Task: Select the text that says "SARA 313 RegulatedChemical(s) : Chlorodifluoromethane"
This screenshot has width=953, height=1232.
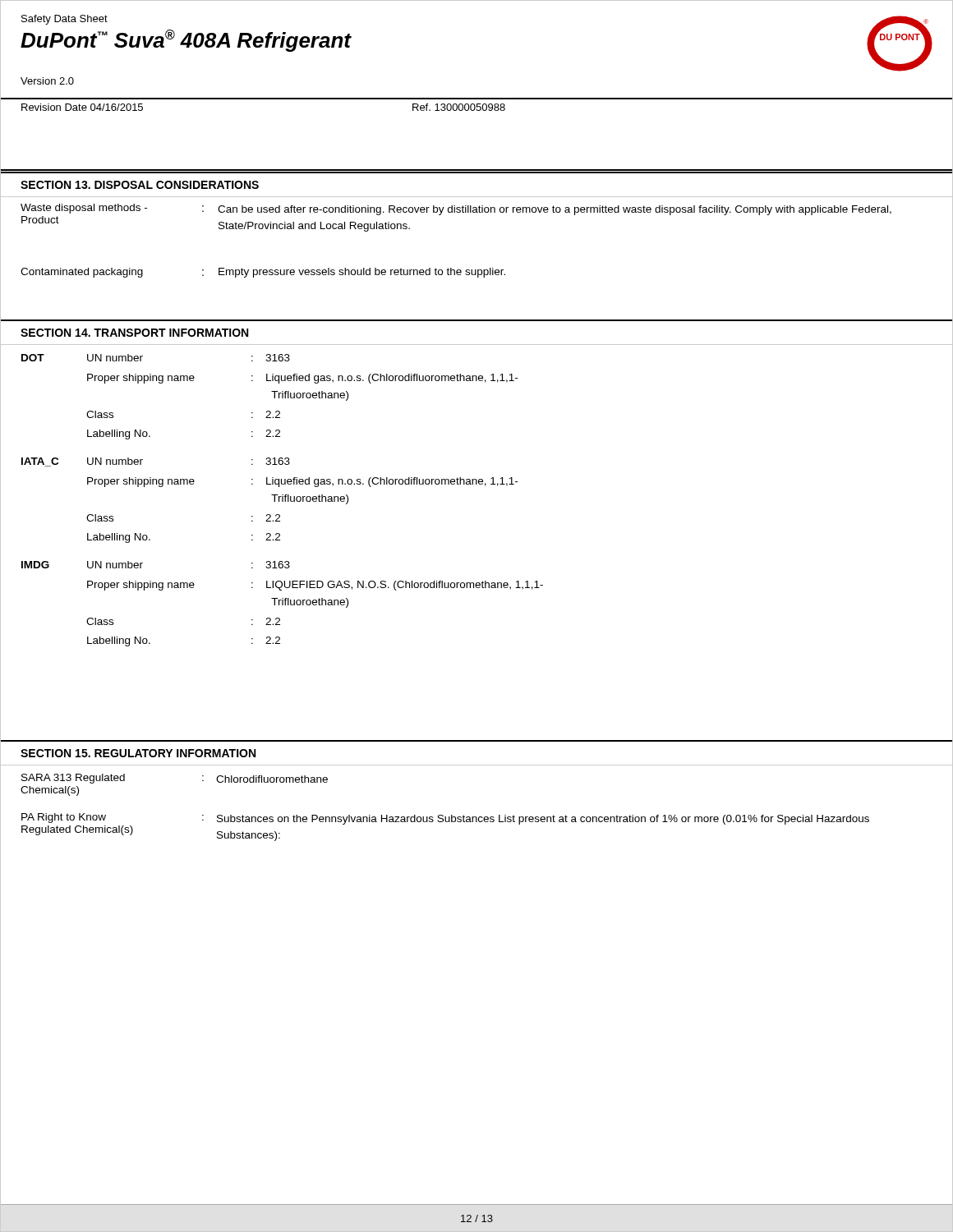Action: [69, 778]
